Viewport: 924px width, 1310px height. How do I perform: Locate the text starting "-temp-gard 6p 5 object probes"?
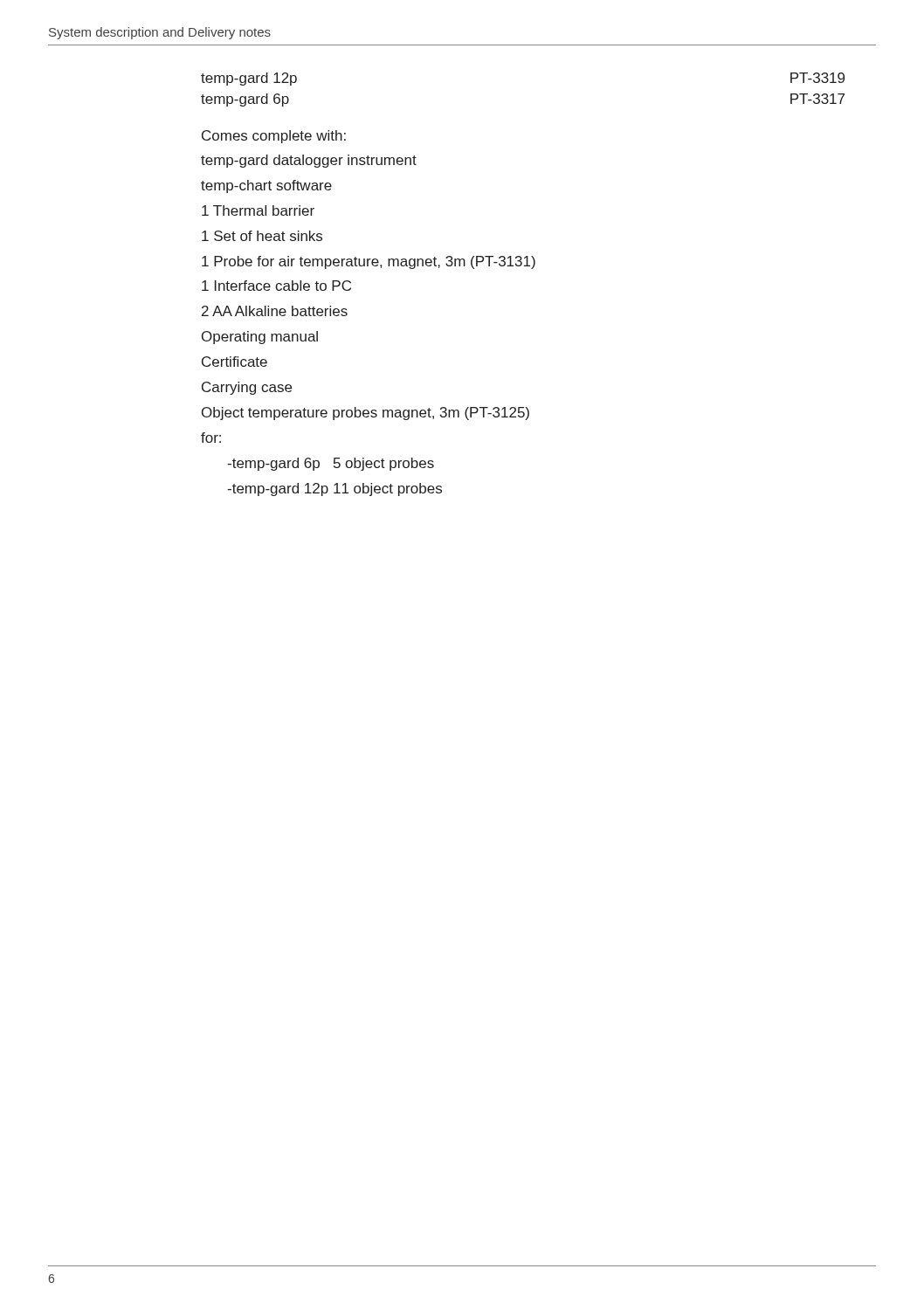(331, 463)
